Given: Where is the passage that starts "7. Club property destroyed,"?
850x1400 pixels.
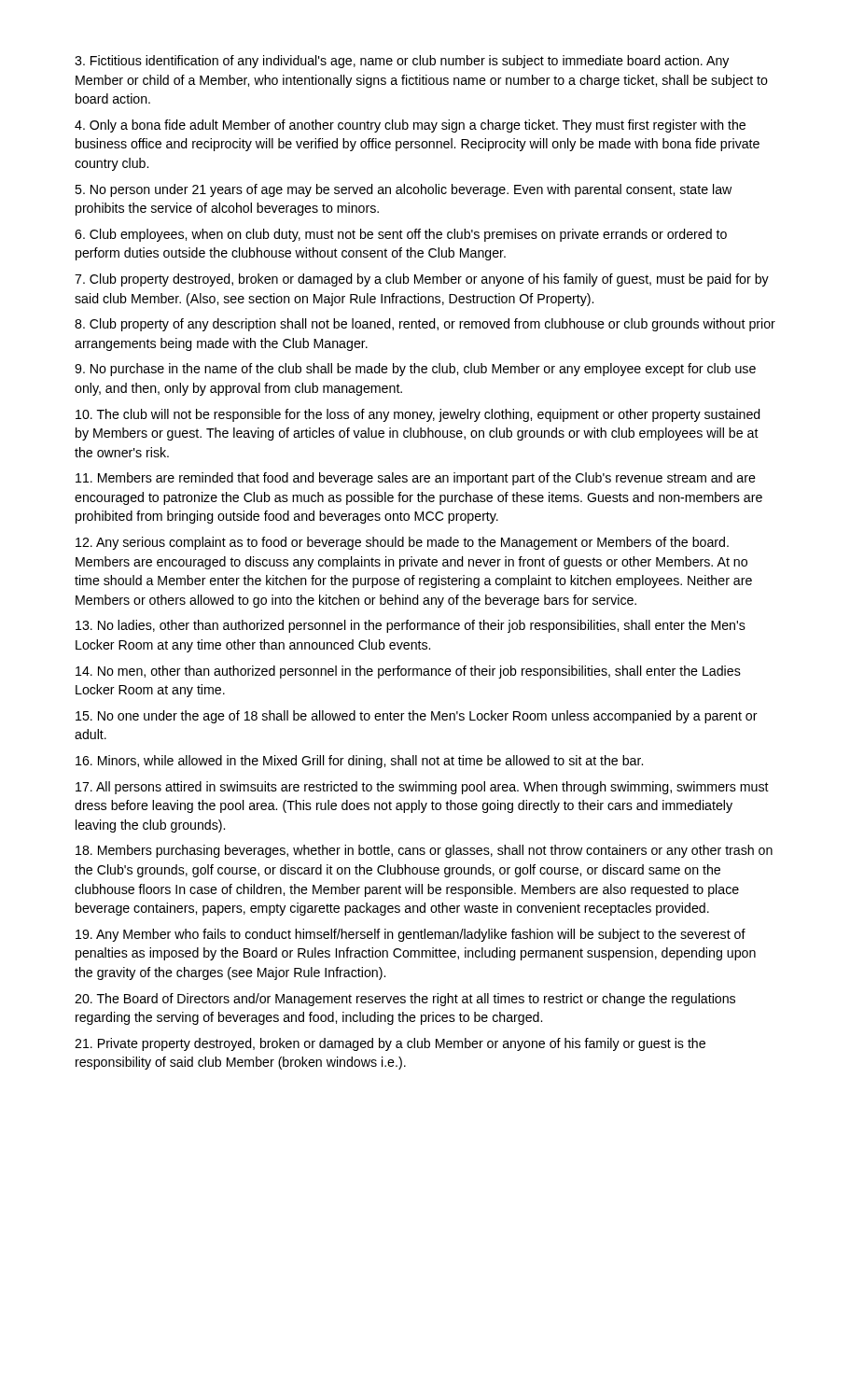Looking at the screenshot, I should (x=422, y=289).
